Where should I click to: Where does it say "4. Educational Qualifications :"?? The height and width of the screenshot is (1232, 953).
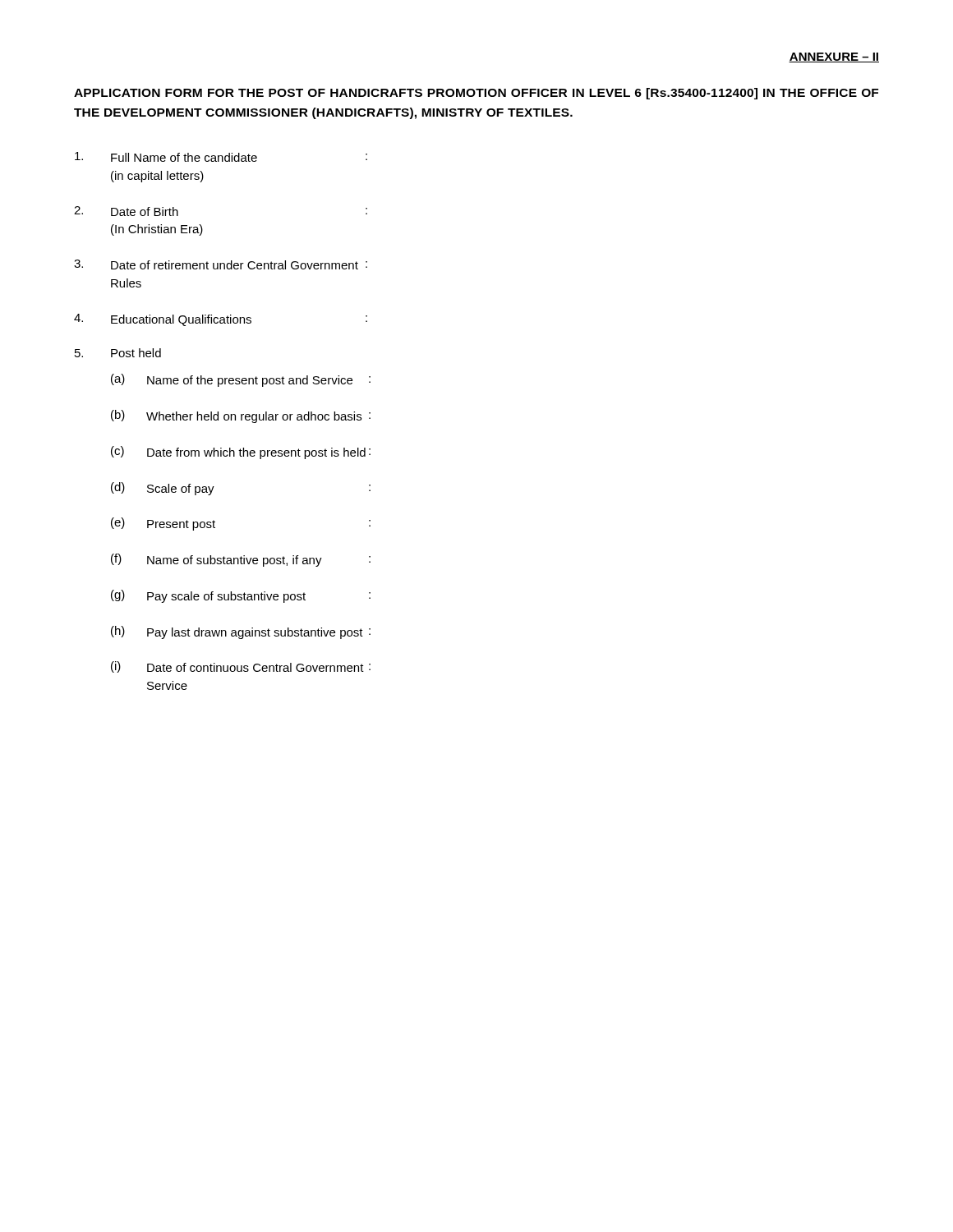tap(232, 319)
